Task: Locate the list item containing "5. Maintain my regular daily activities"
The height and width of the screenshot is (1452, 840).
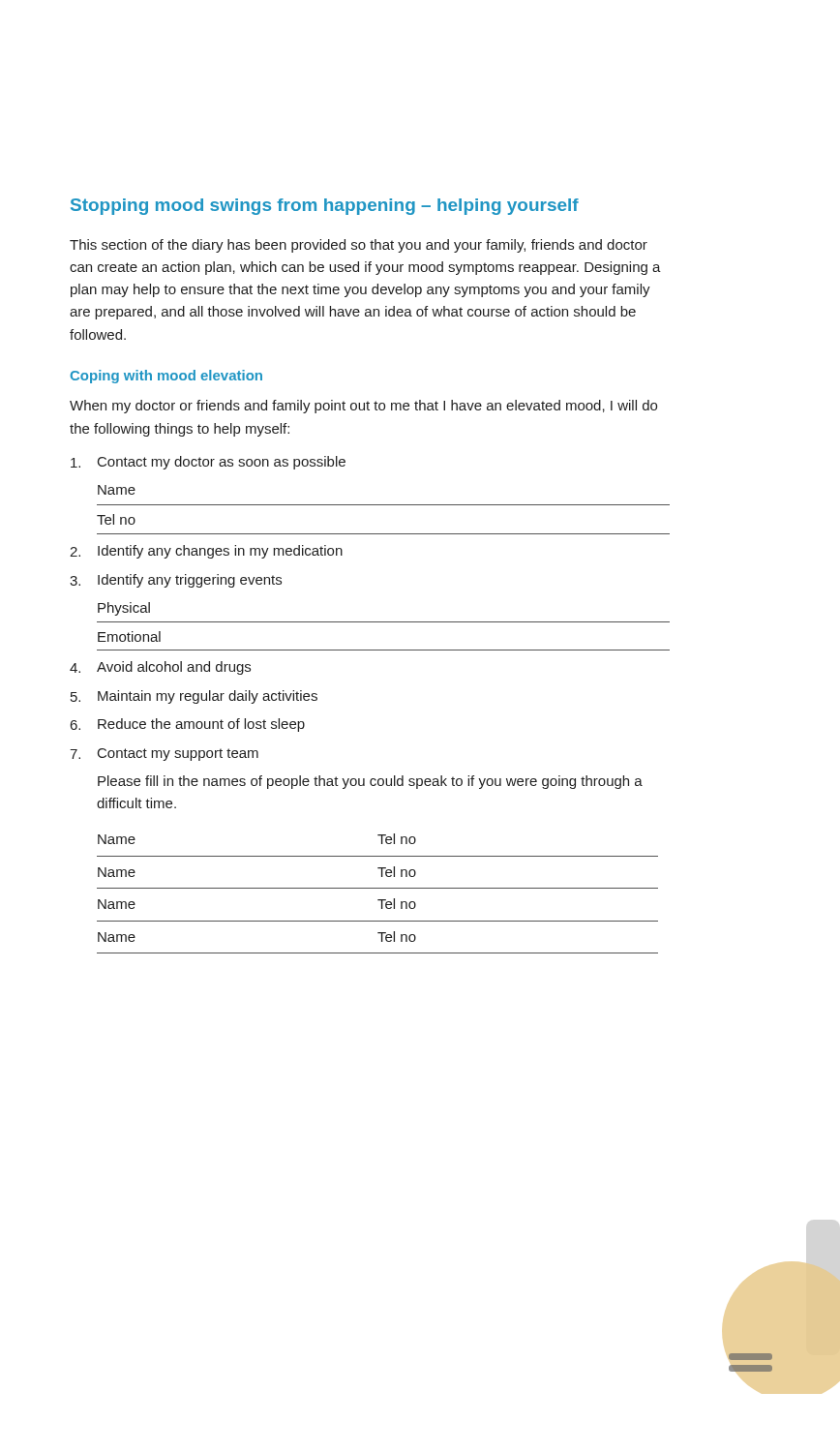Action: pyautogui.click(x=194, y=697)
